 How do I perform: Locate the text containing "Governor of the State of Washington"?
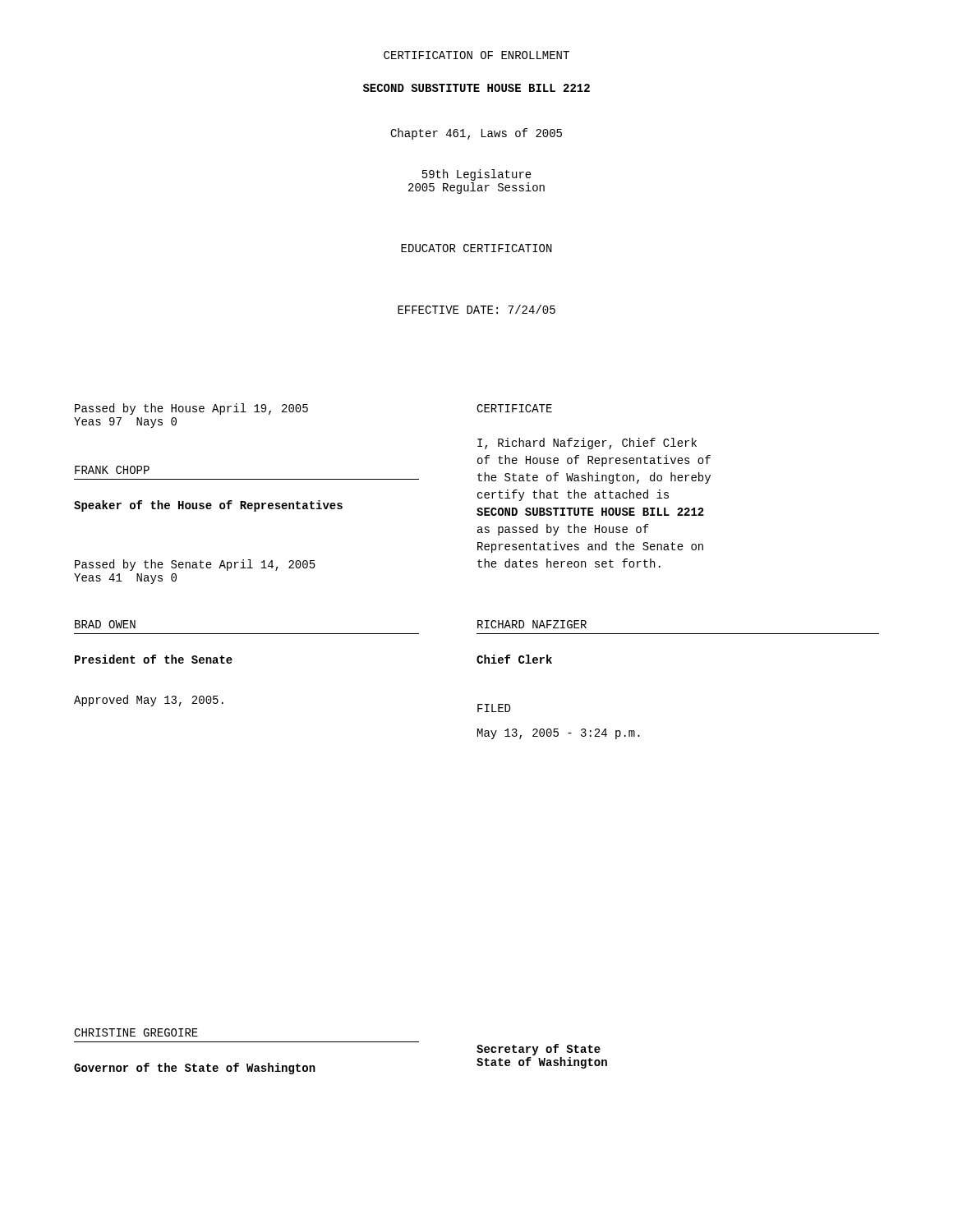[195, 1069]
